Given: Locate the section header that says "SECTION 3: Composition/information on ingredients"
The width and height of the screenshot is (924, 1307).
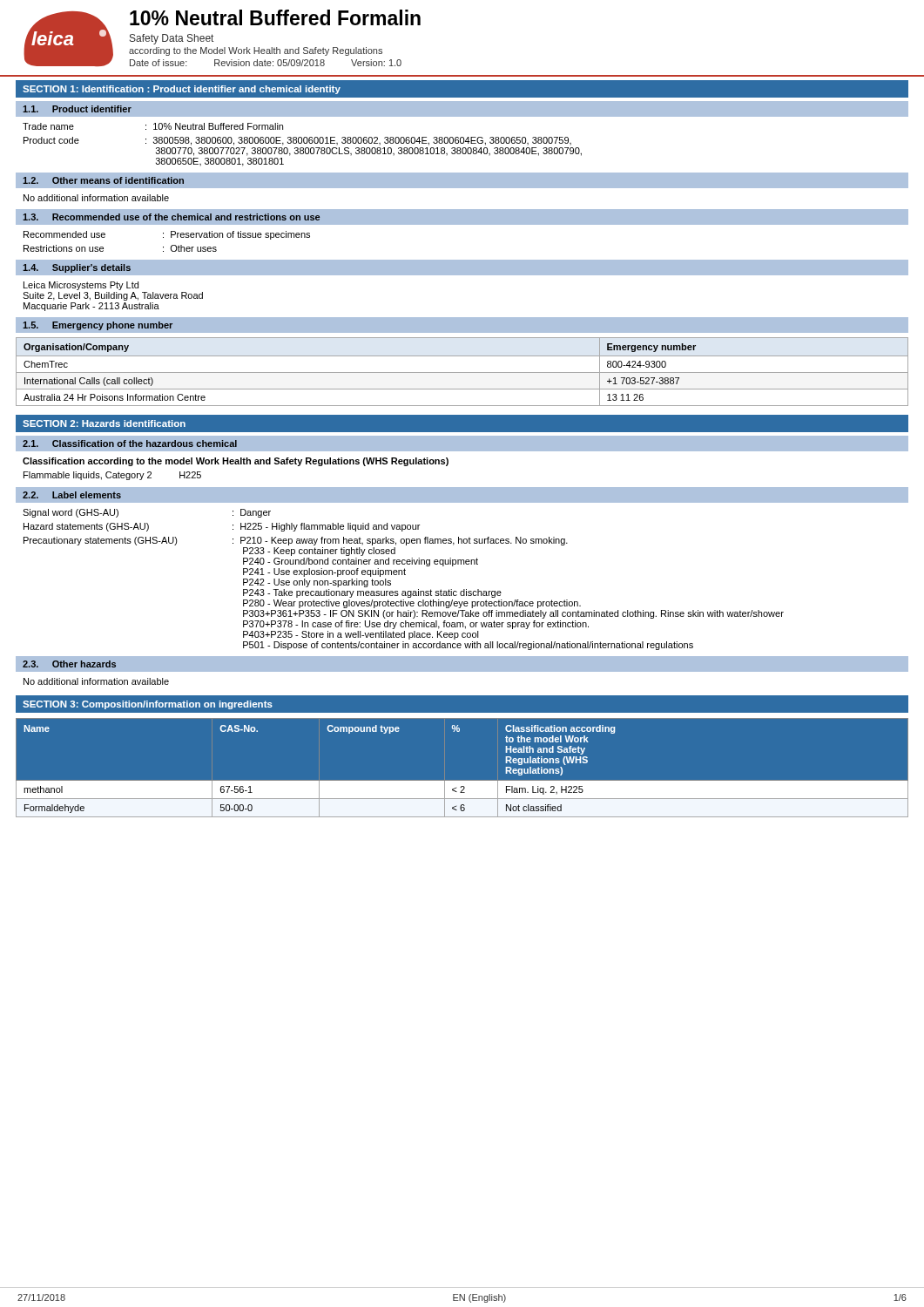Looking at the screenshot, I should [x=148, y=704].
